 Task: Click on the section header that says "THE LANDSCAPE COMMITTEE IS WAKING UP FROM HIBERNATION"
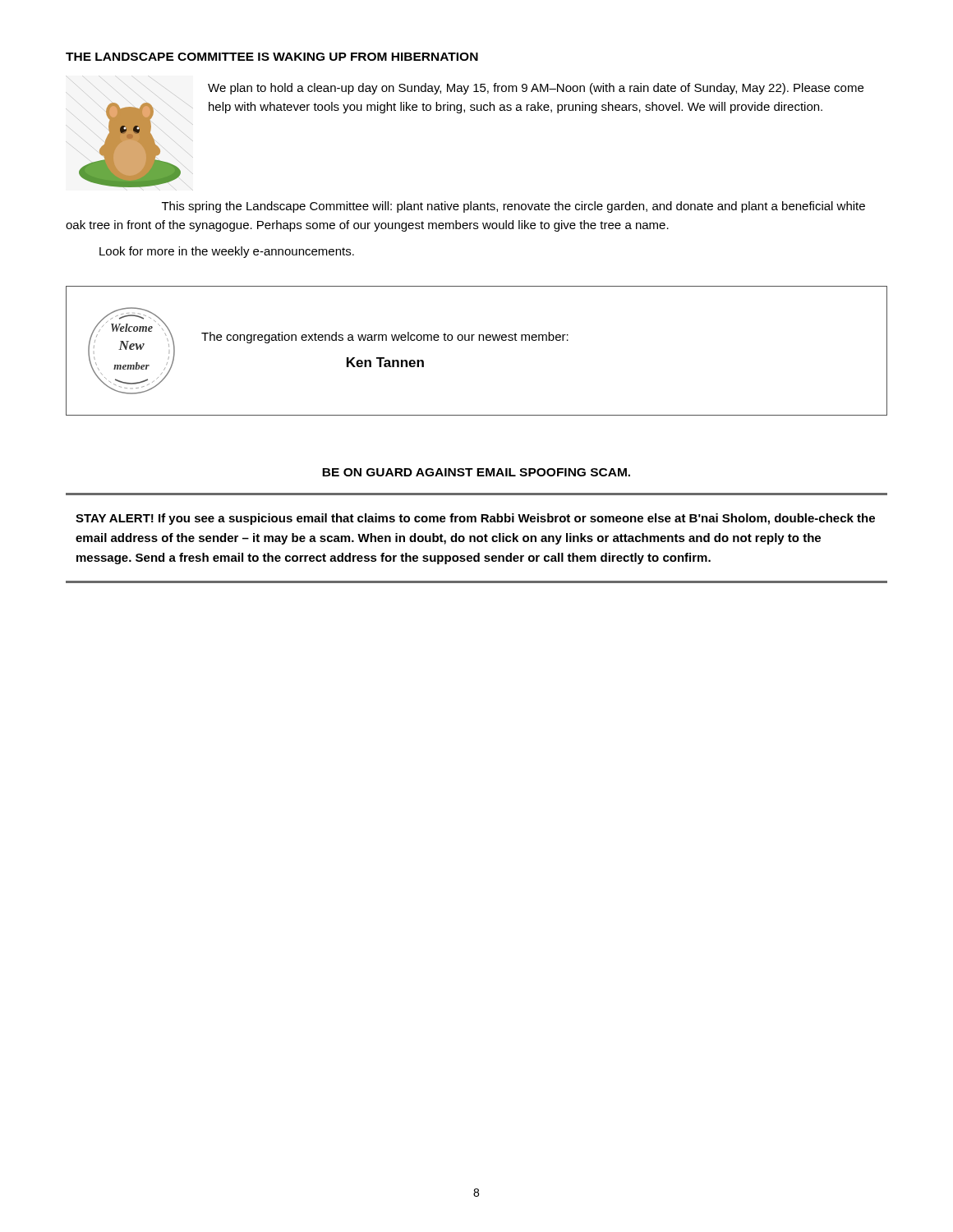[272, 56]
